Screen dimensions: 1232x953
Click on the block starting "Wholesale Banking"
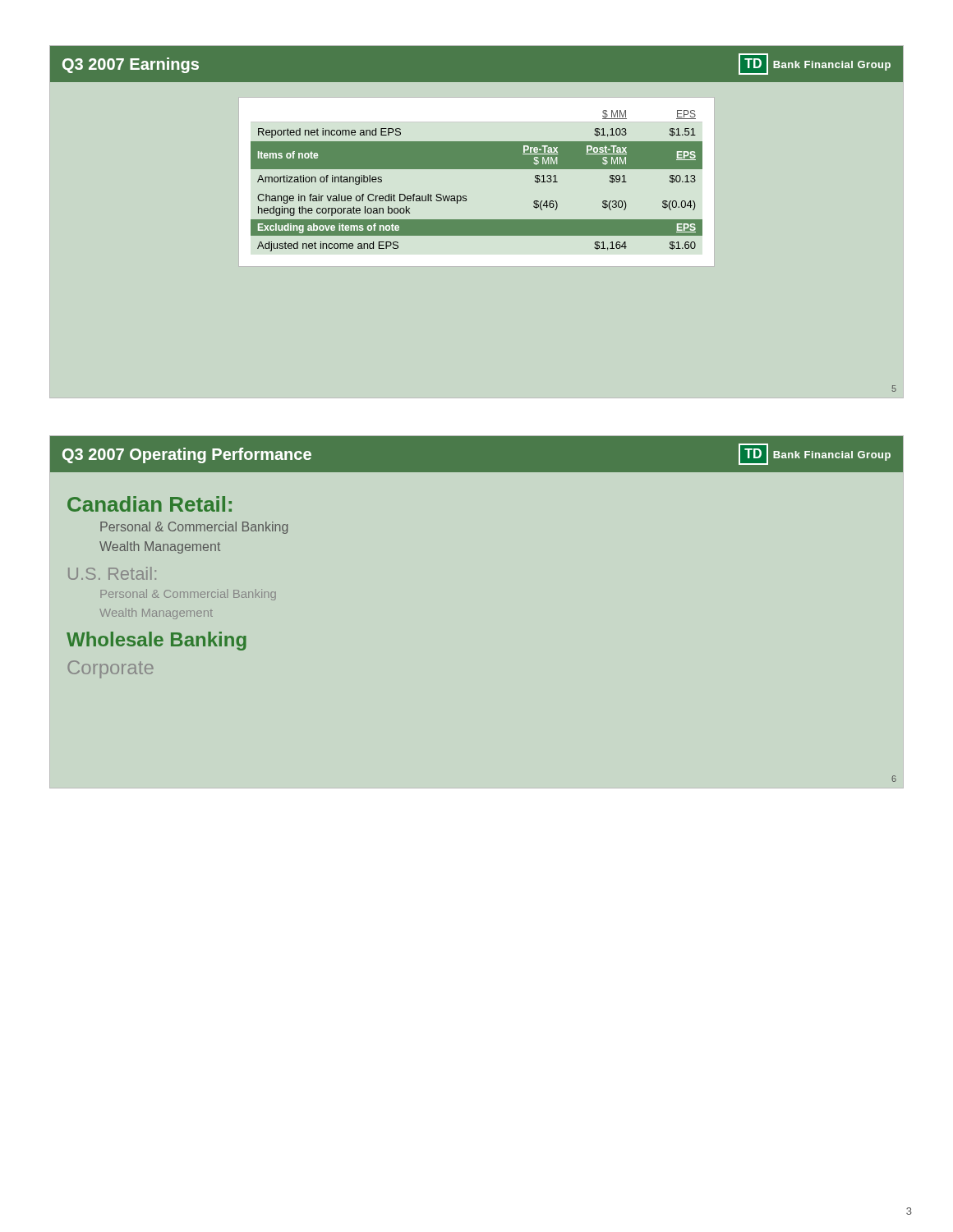157,641
